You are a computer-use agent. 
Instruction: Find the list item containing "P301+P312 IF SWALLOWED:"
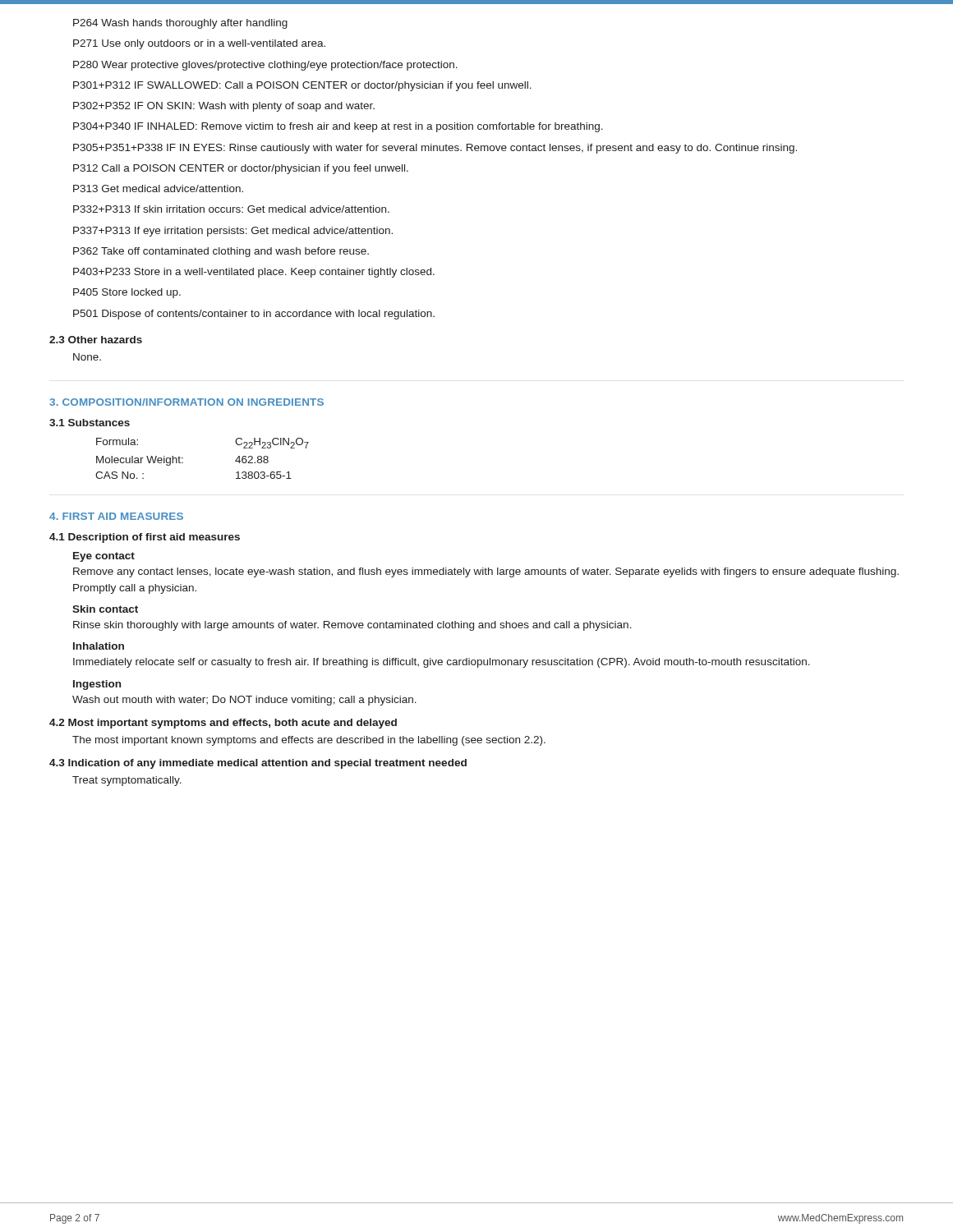302,85
